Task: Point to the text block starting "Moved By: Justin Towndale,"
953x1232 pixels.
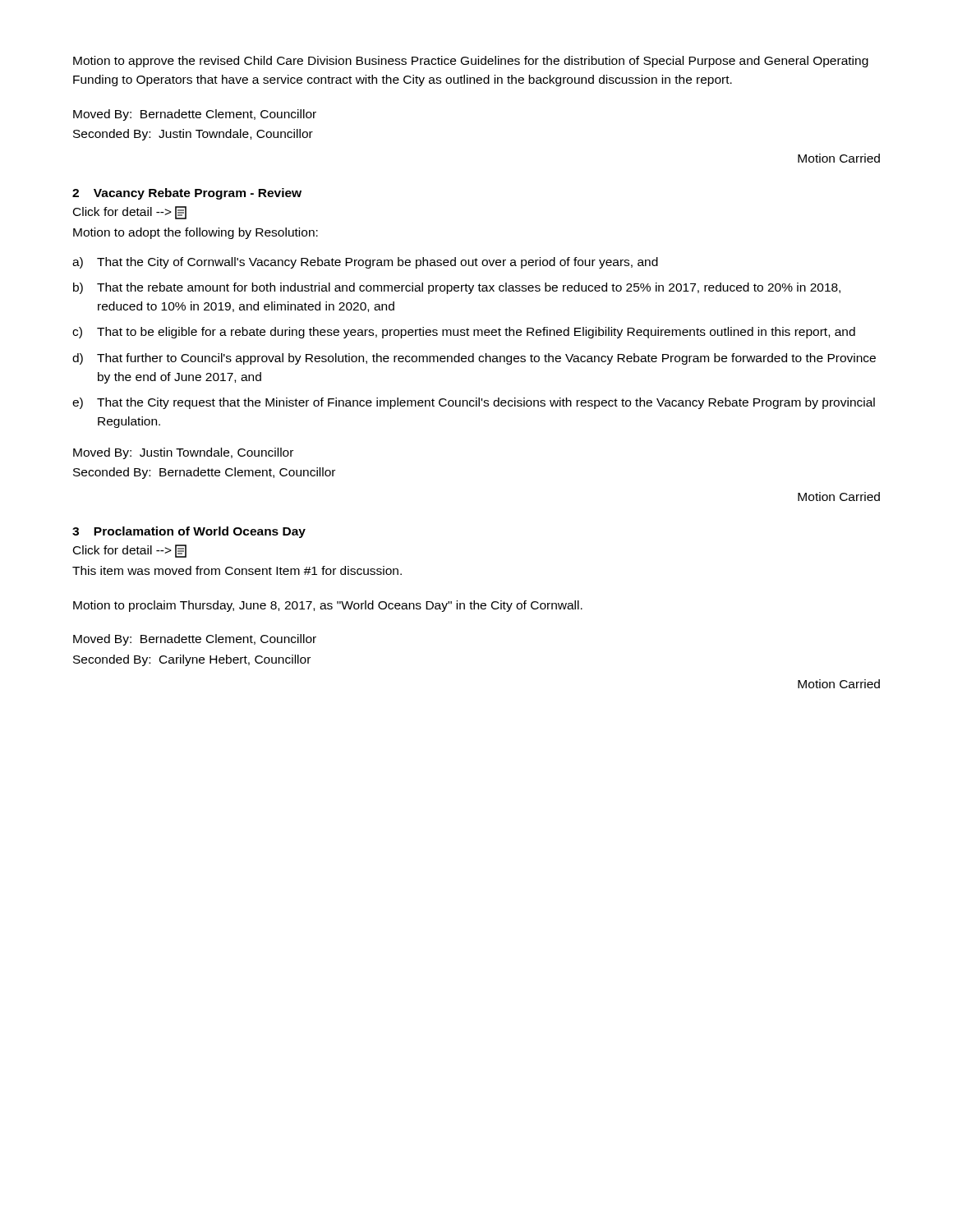Action: pos(204,462)
